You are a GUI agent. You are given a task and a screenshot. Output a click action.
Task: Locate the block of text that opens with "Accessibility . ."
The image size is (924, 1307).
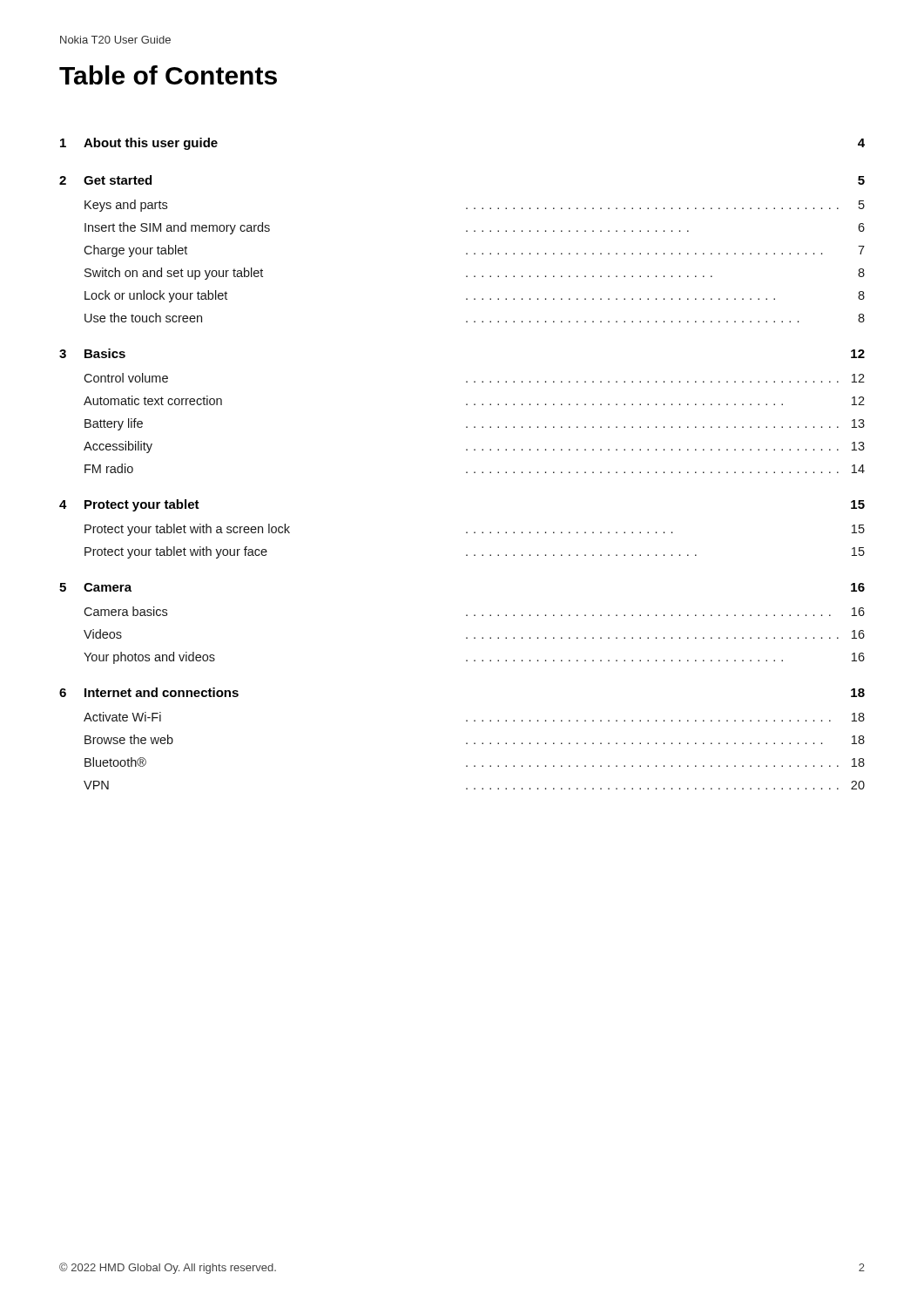pyautogui.click(x=474, y=446)
